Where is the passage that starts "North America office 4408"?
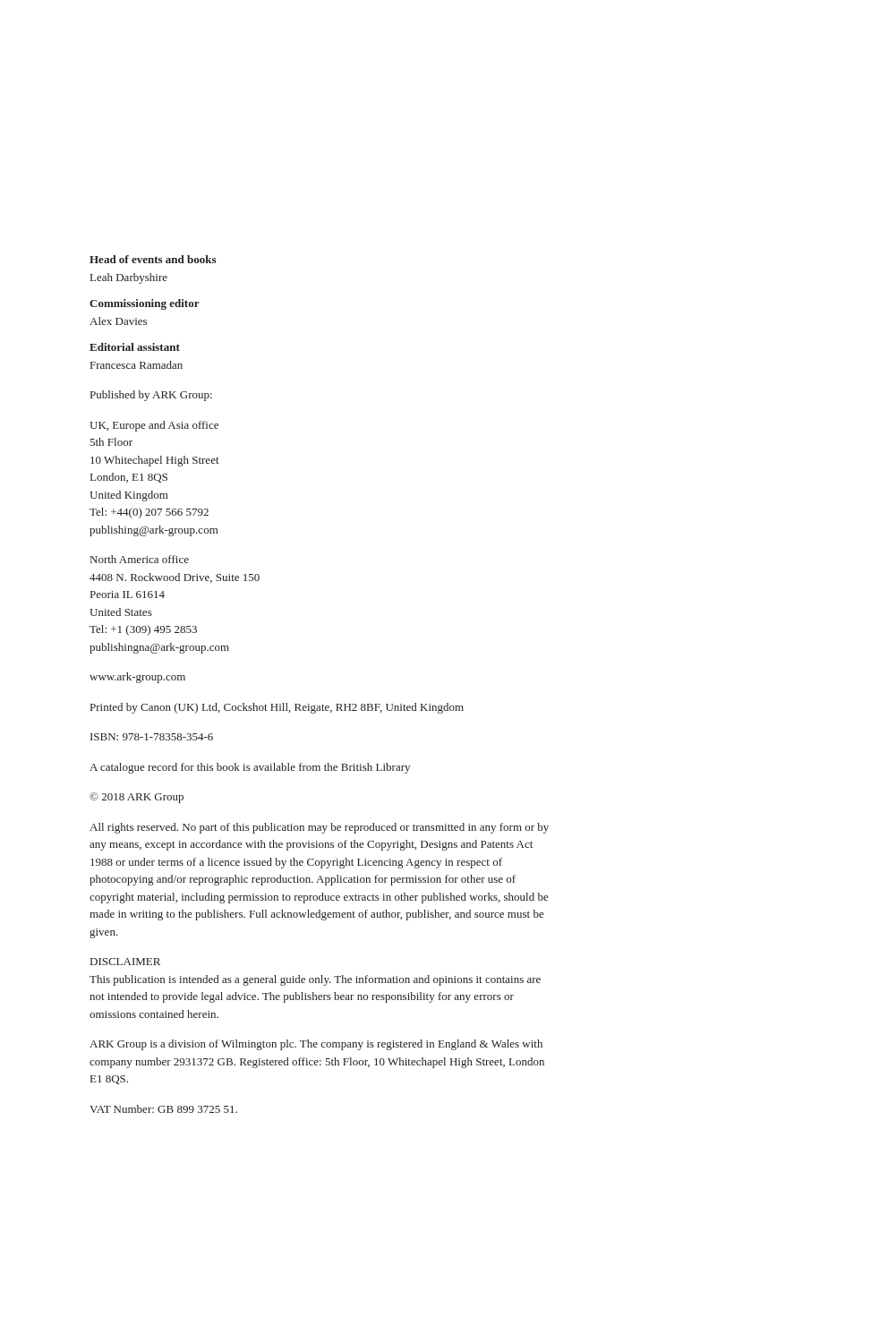Image resolution: width=896 pixels, height=1343 pixels. click(140, 559)
